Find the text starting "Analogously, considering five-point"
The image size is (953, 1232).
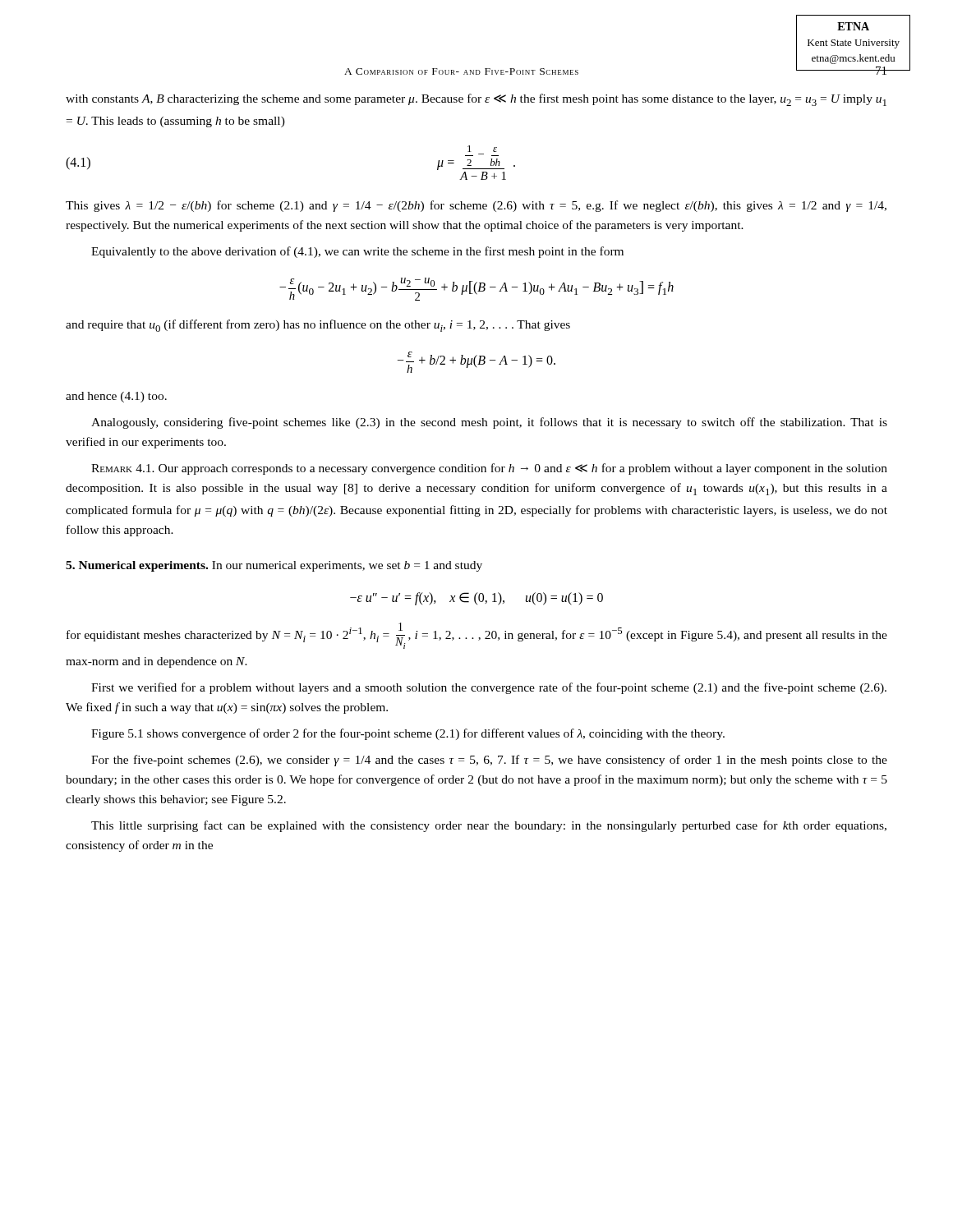pyautogui.click(x=476, y=432)
